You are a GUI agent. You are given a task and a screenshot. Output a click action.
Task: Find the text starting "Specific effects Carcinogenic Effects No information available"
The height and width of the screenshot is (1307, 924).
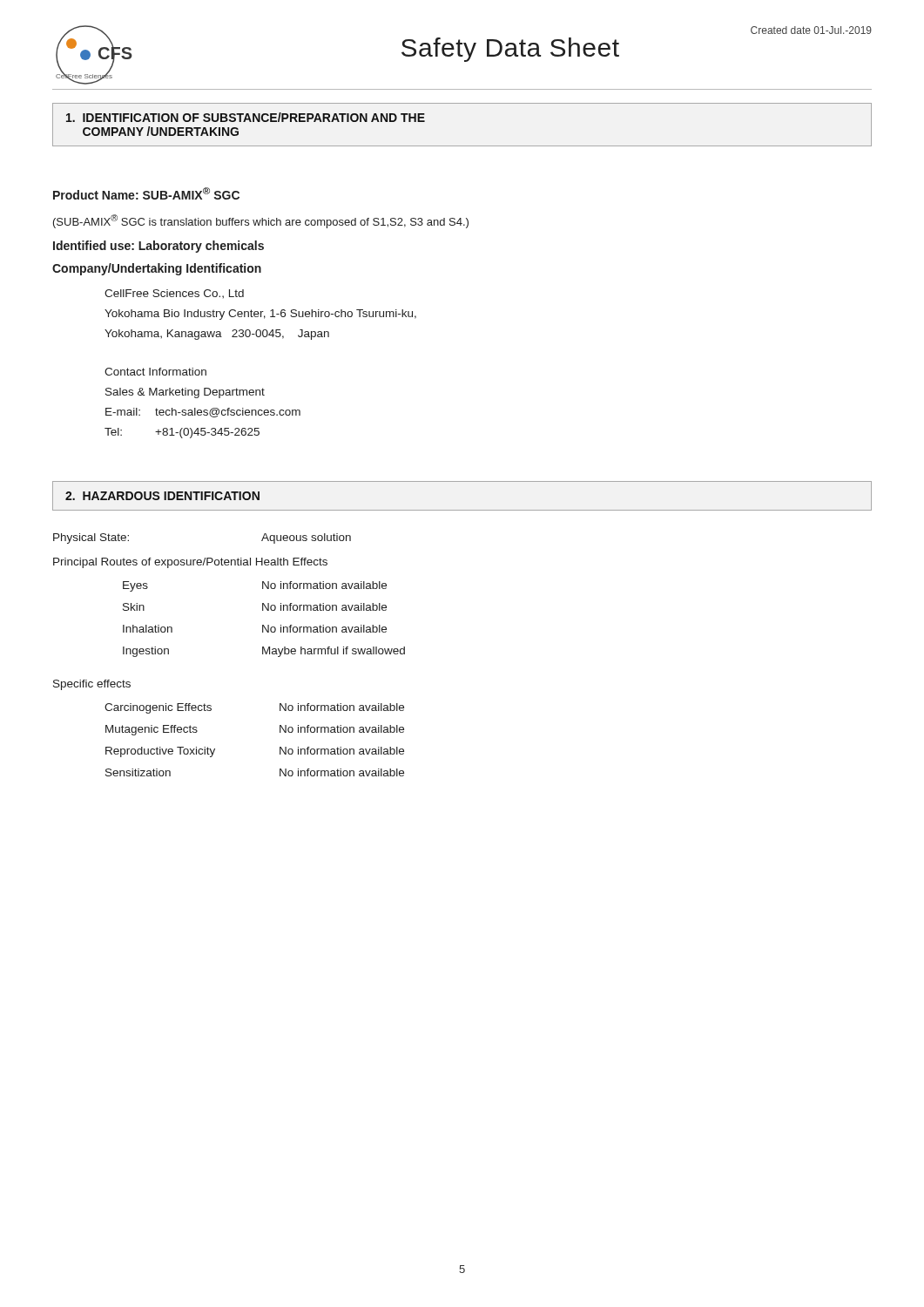coord(92,685)
